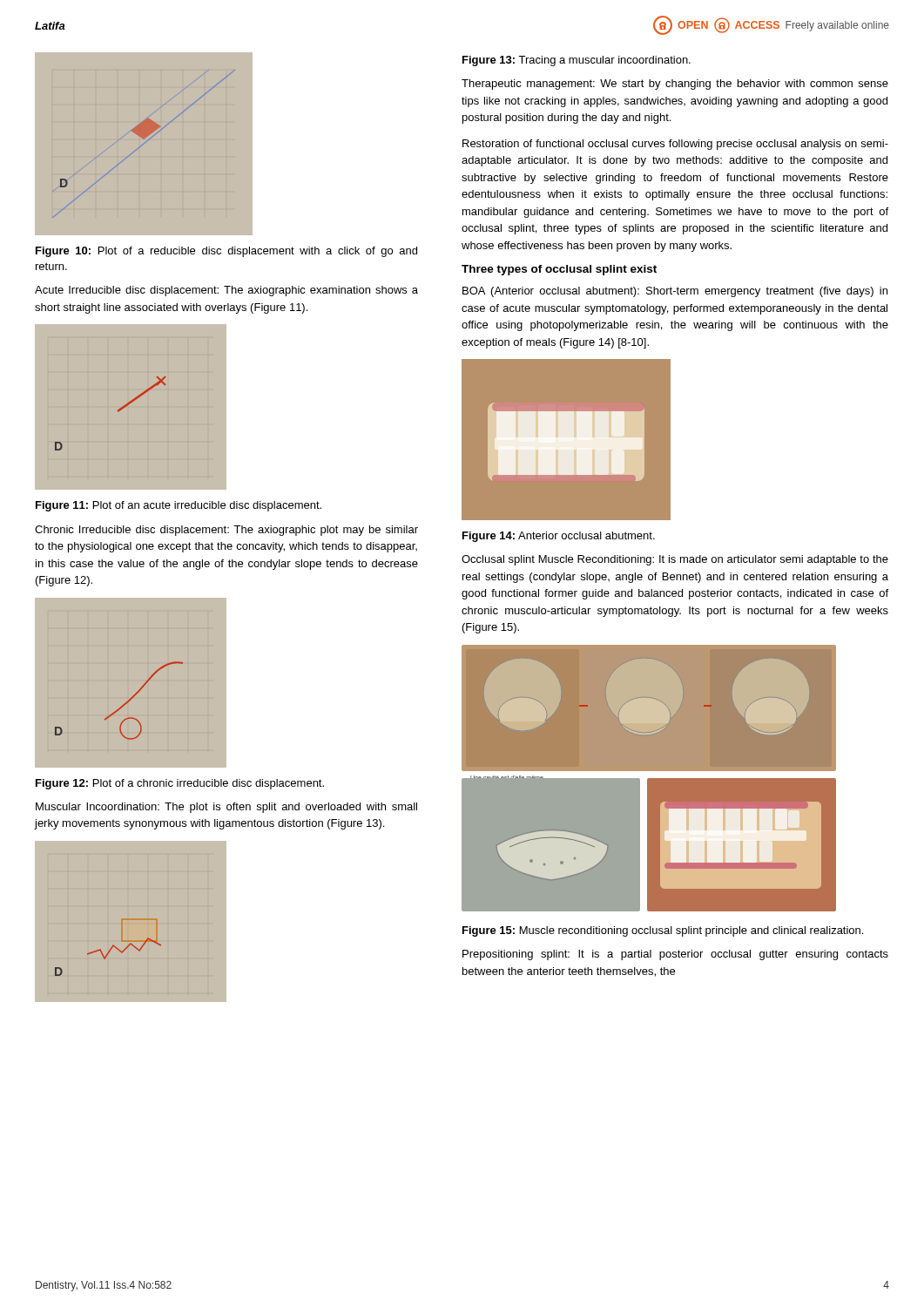Click the caption that begins "Figure 15: Muscle"
Viewport: 924px width, 1307px height.
[663, 930]
